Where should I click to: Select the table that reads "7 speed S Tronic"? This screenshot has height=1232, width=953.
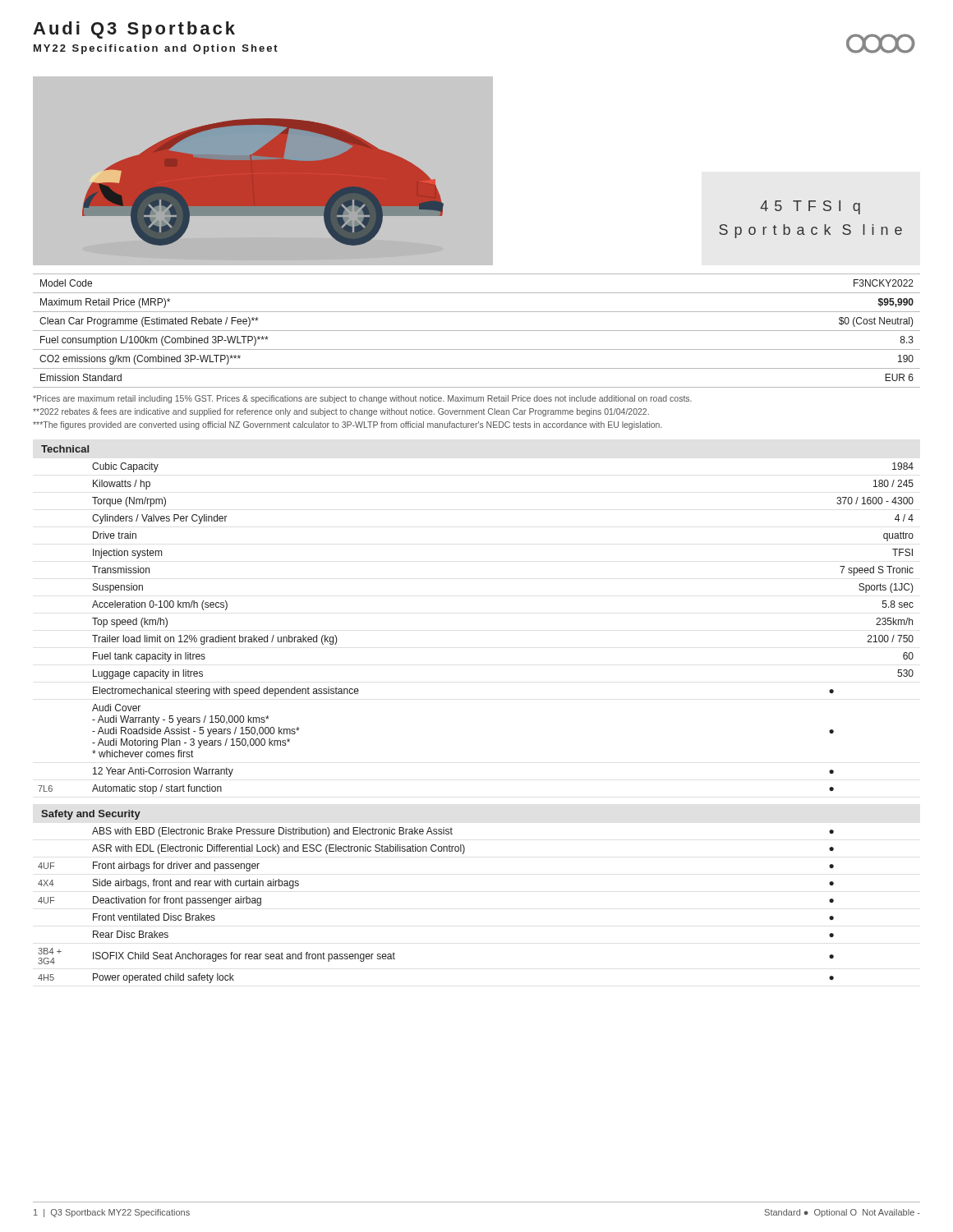tap(476, 628)
